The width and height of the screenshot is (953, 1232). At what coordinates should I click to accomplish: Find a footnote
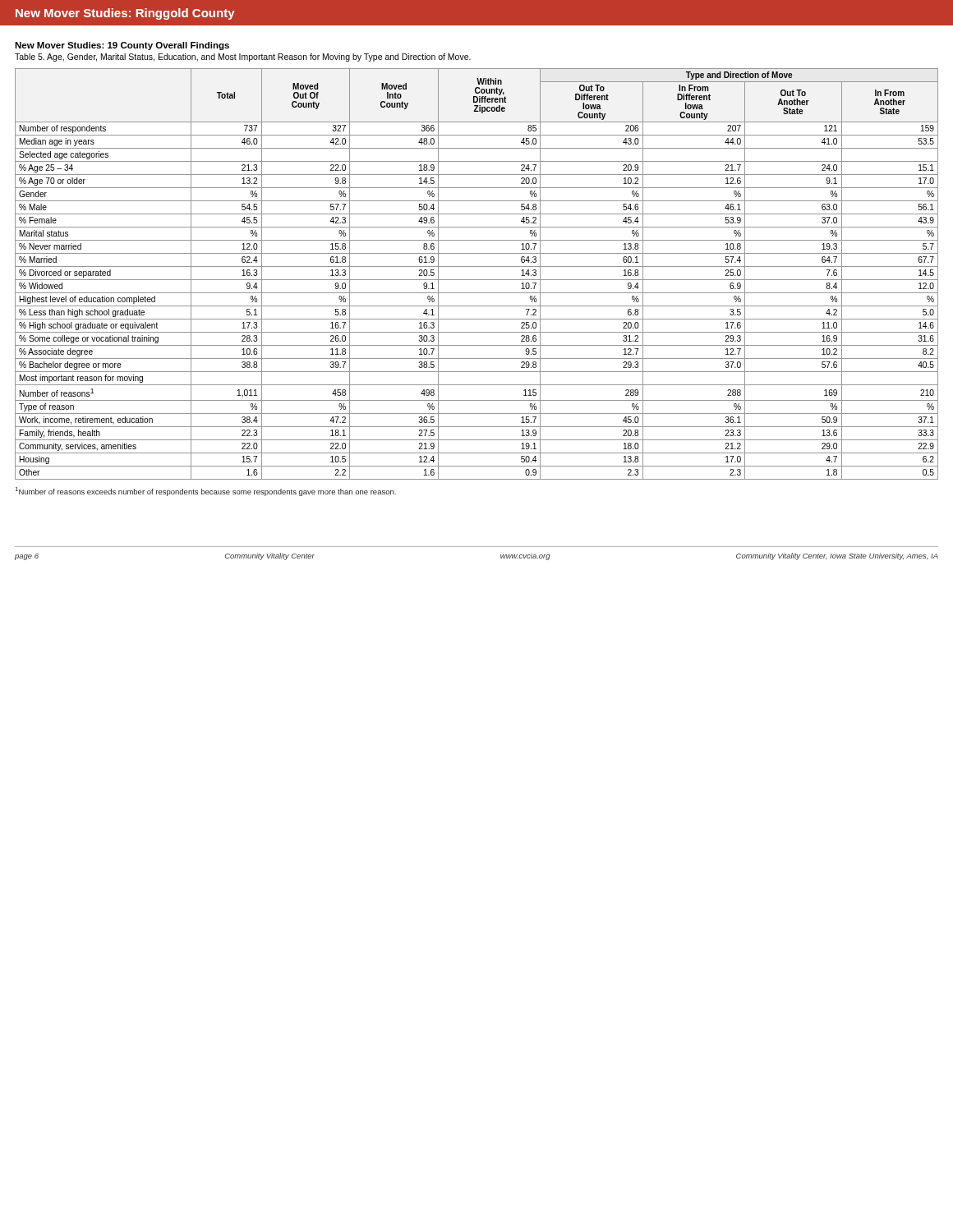[206, 491]
